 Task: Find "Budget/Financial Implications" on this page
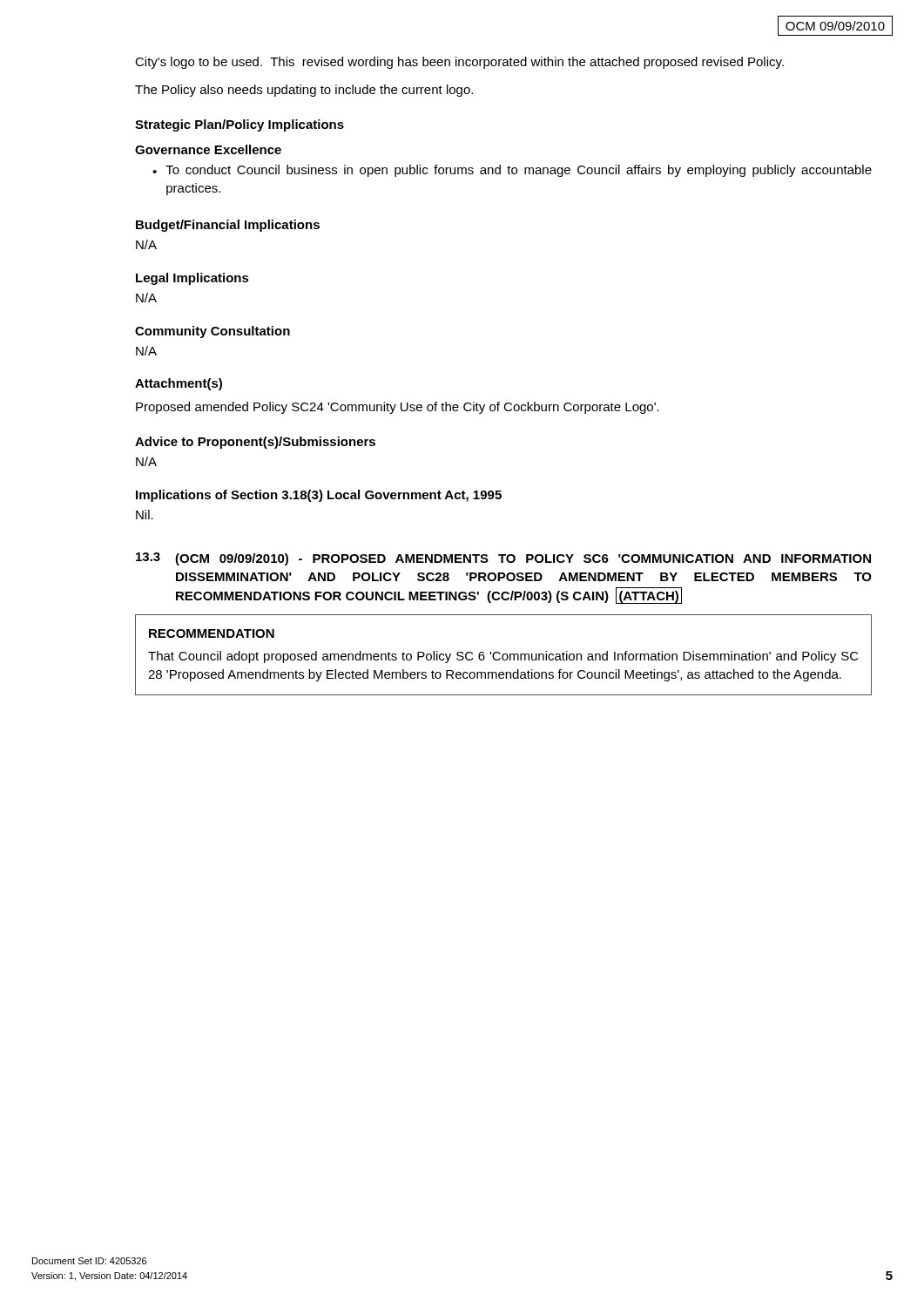[228, 224]
